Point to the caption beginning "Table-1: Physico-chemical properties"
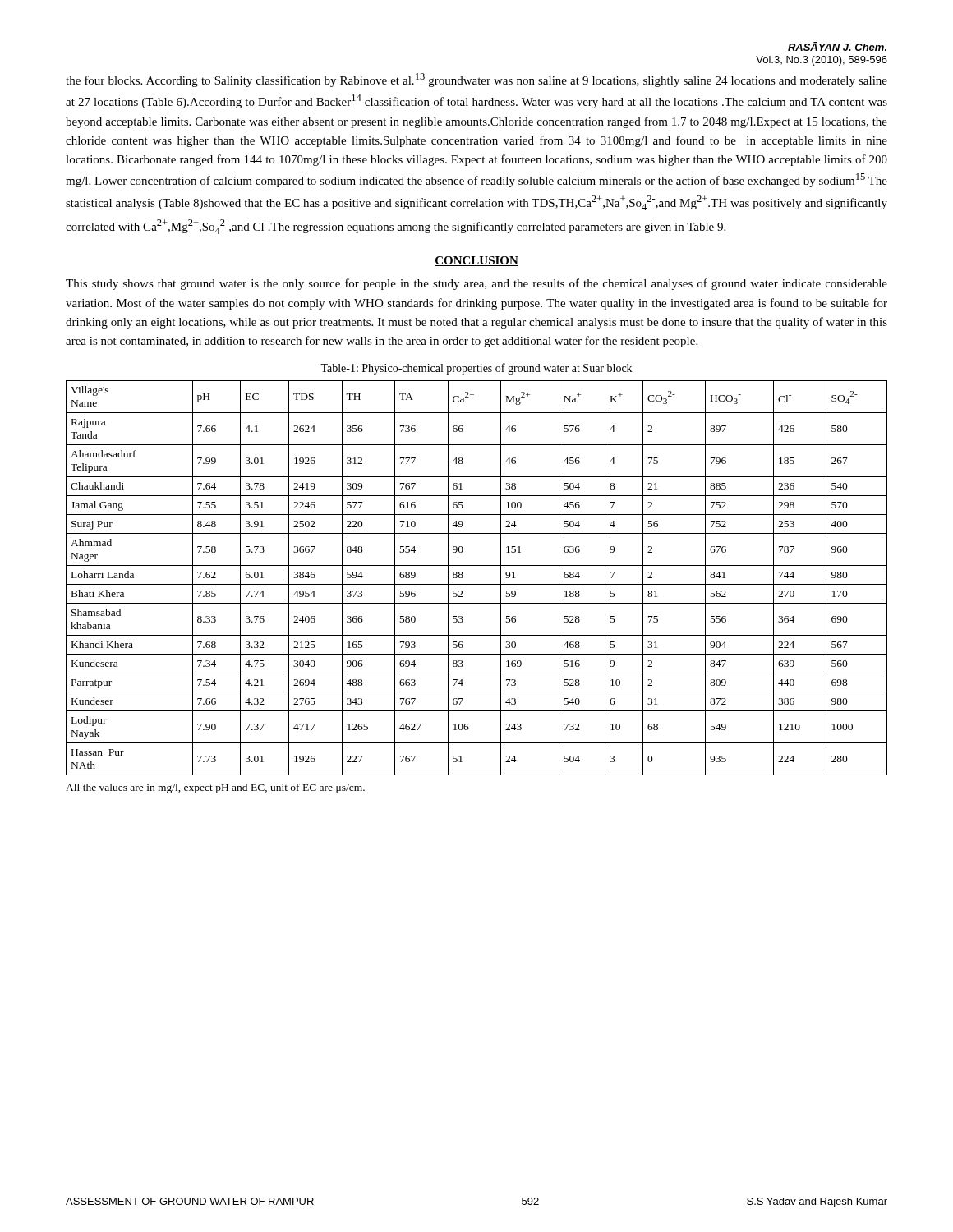953x1232 pixels. pyautogui.click(x=476, y=369)
